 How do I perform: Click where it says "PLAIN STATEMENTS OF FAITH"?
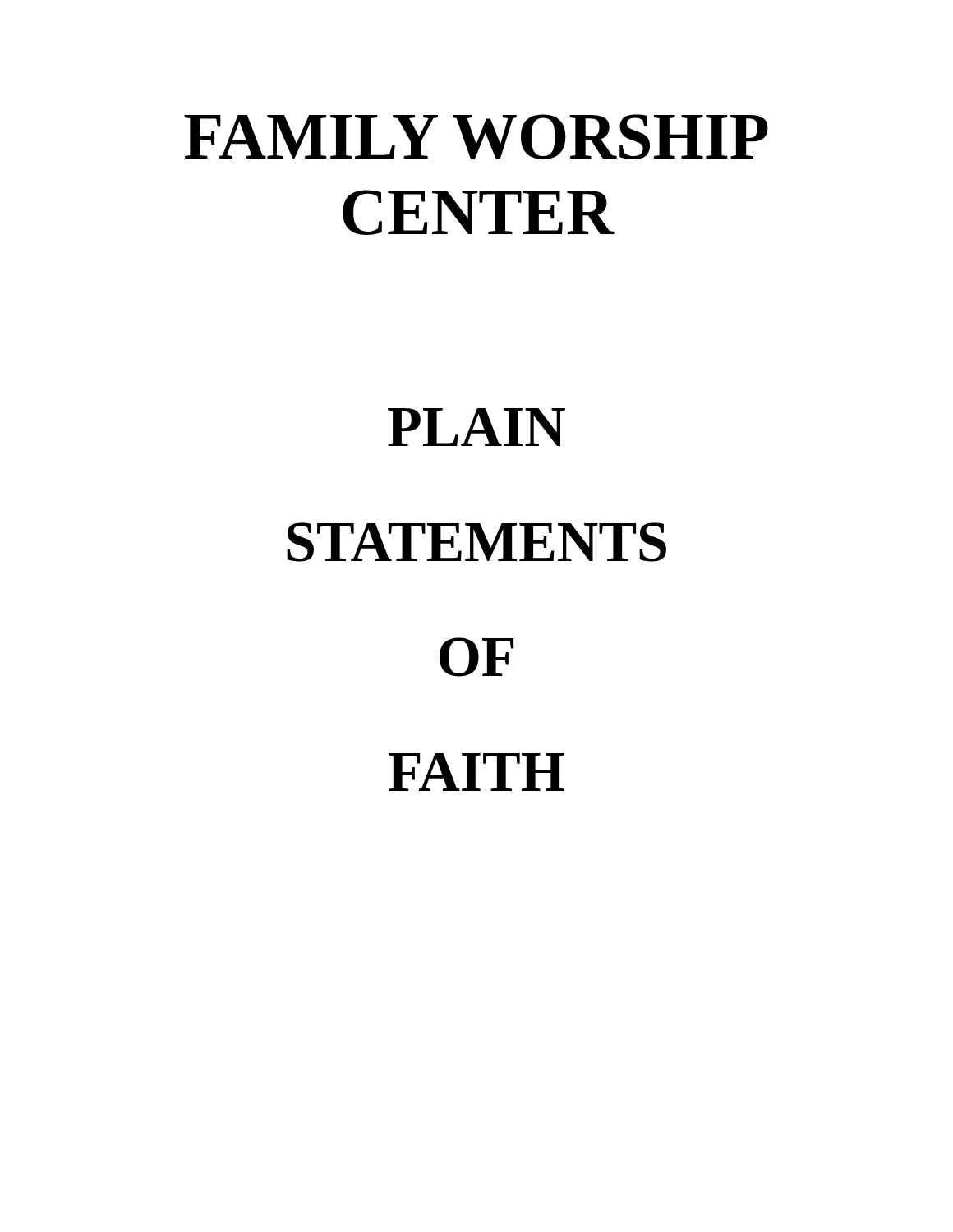coord(476,427)
